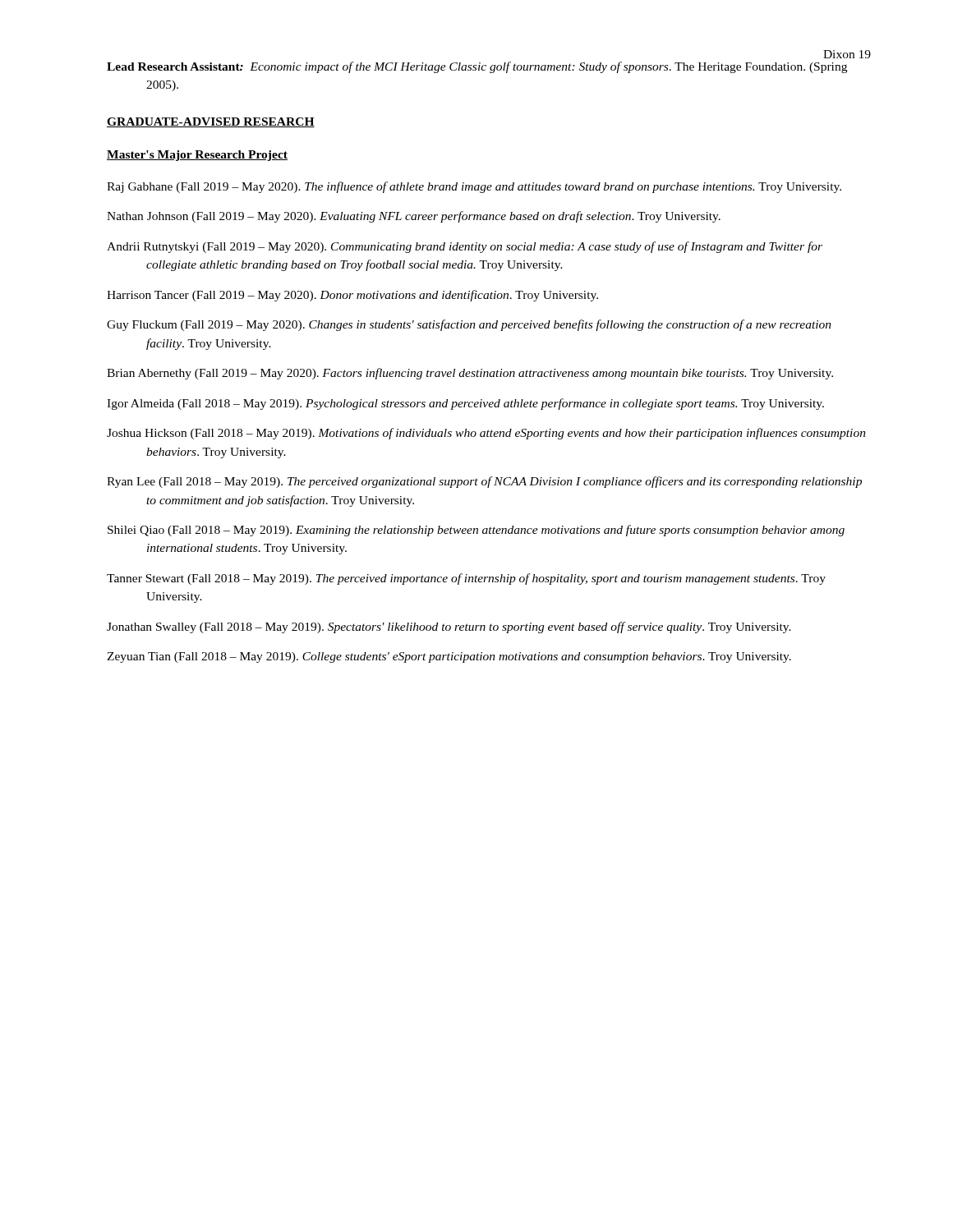Find the list item that reads "Harrison Tancer (Fall 2019 – May"
Viewport: 953px width, 1232px height.
coord(353,294)
